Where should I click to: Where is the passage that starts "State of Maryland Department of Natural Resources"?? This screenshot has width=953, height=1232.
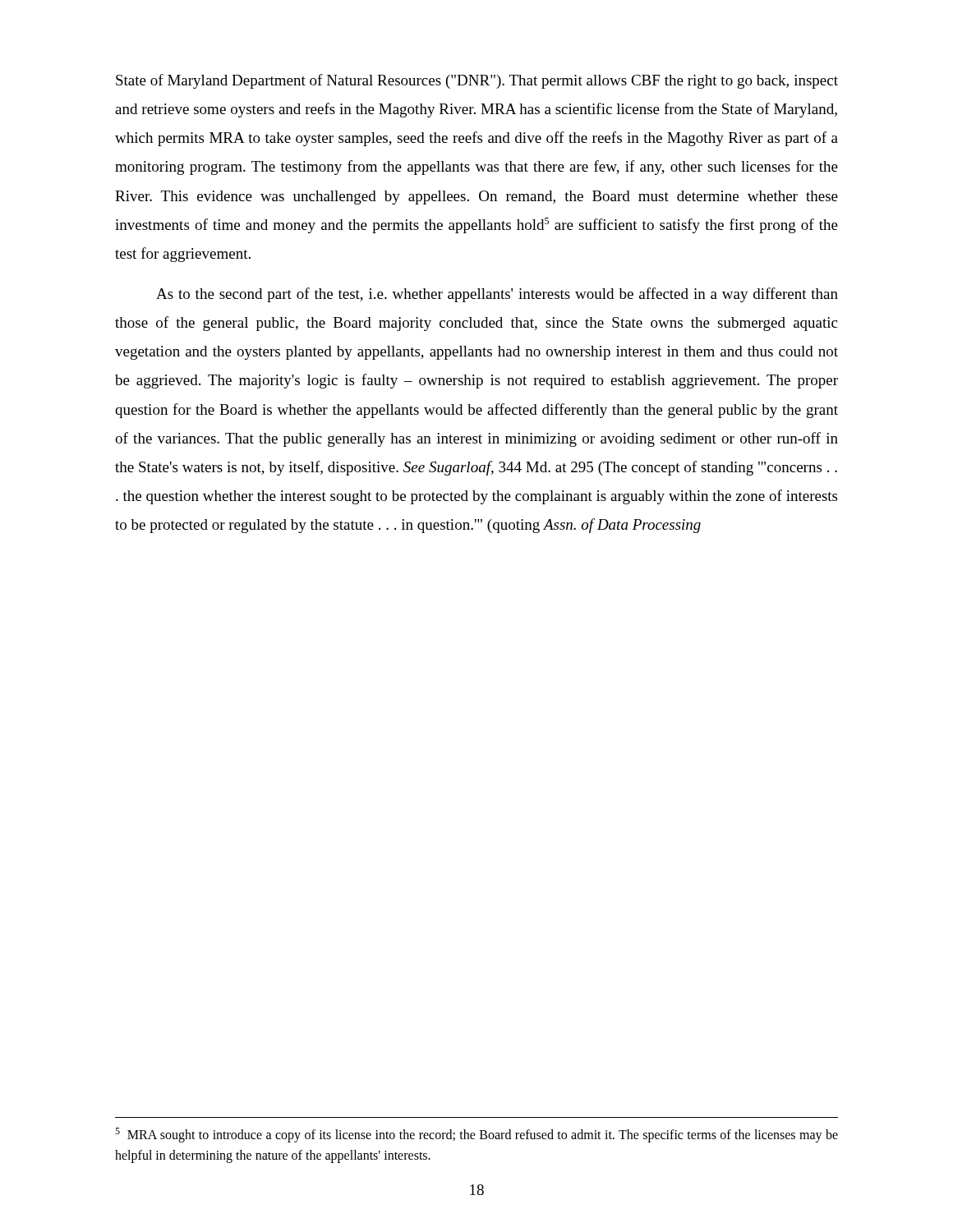476,302
